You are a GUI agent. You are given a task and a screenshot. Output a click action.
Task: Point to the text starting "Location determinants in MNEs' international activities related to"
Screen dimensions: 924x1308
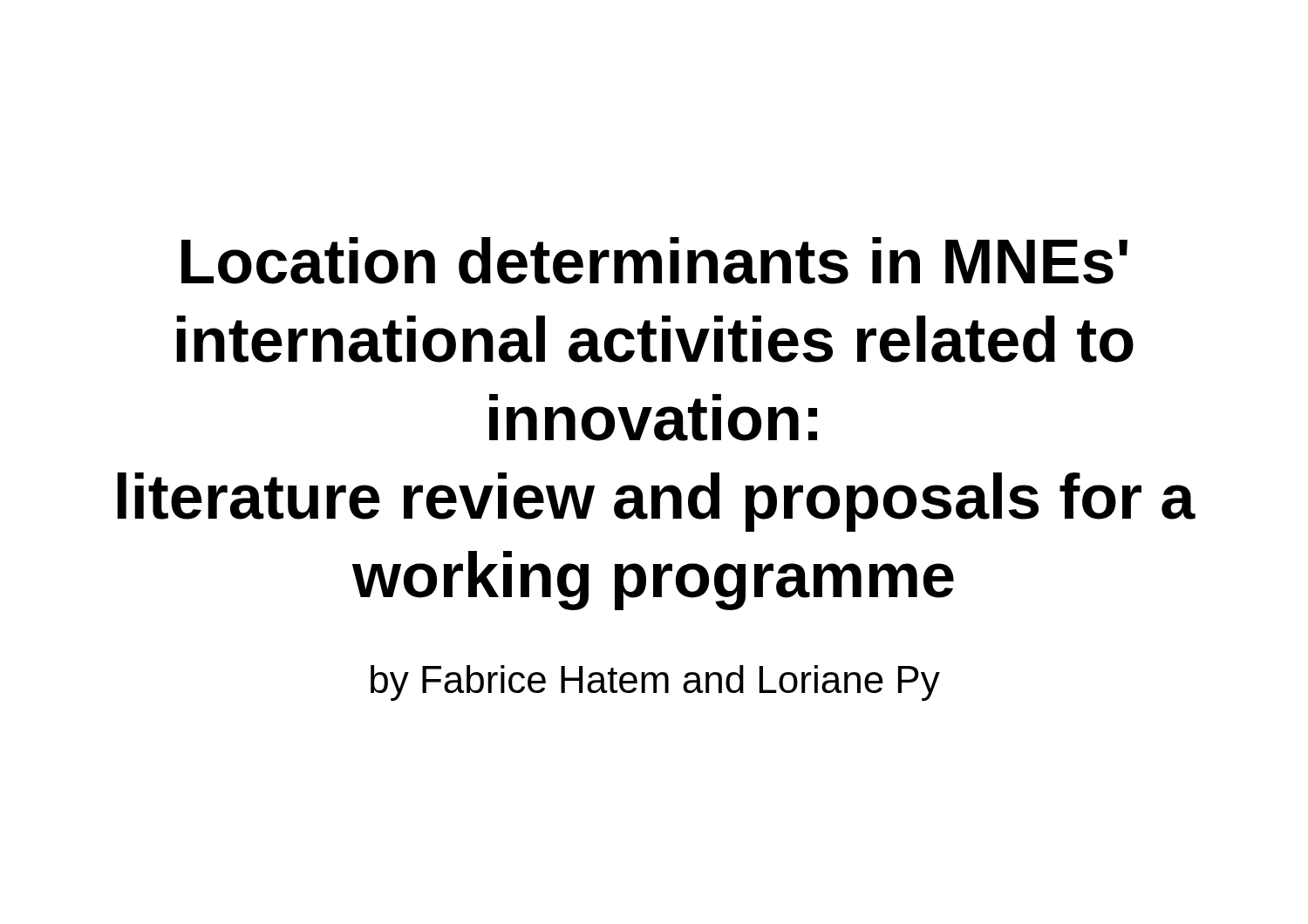[x=654, y=418]
